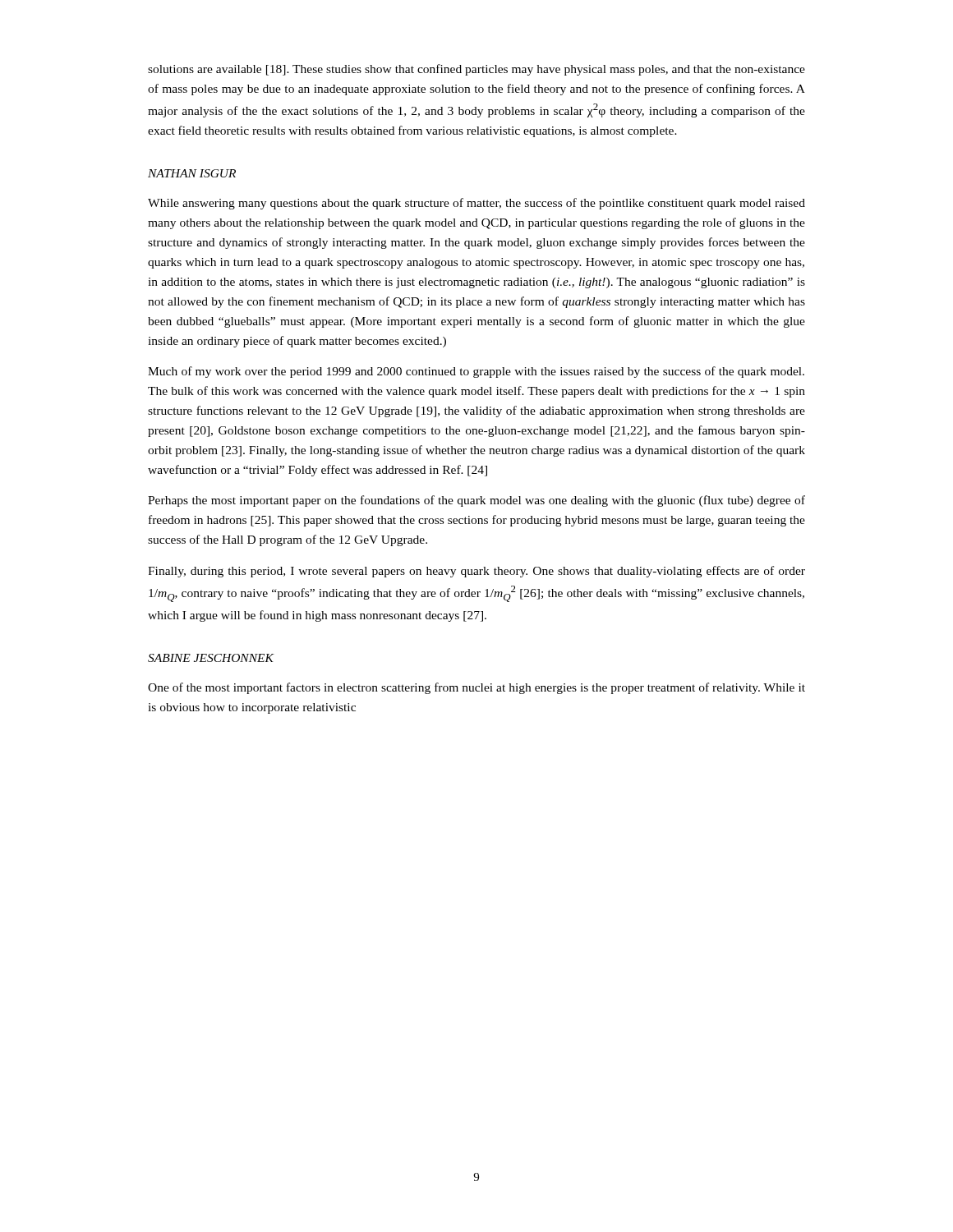The height and width of the screenshot is (1232, 953).
Task: Select the text block that reads "solutions are available [18]. These studies show"
Action: (476, 99)
